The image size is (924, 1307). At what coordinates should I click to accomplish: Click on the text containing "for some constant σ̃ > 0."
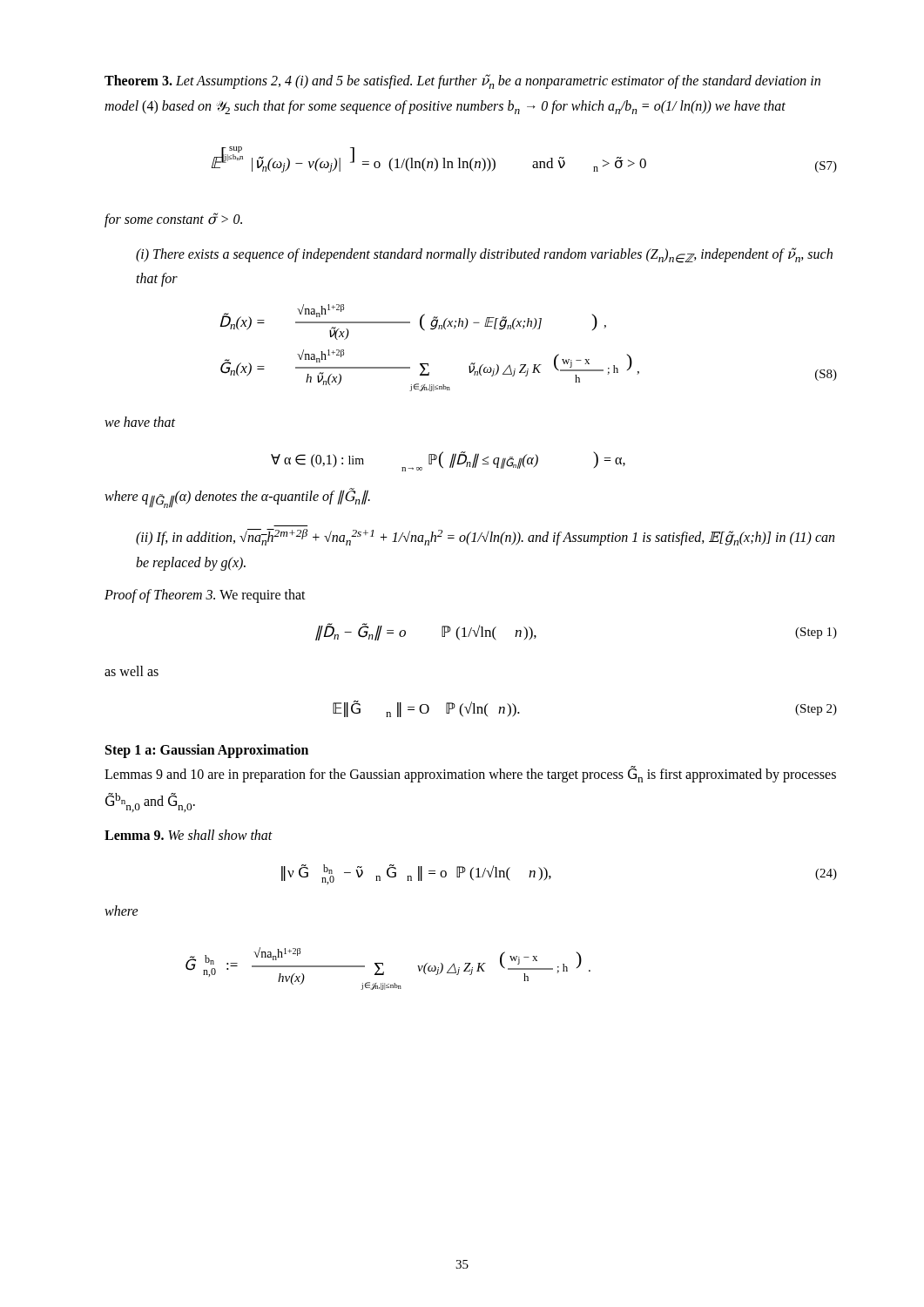pyautogui.click(x=174, y=219)
